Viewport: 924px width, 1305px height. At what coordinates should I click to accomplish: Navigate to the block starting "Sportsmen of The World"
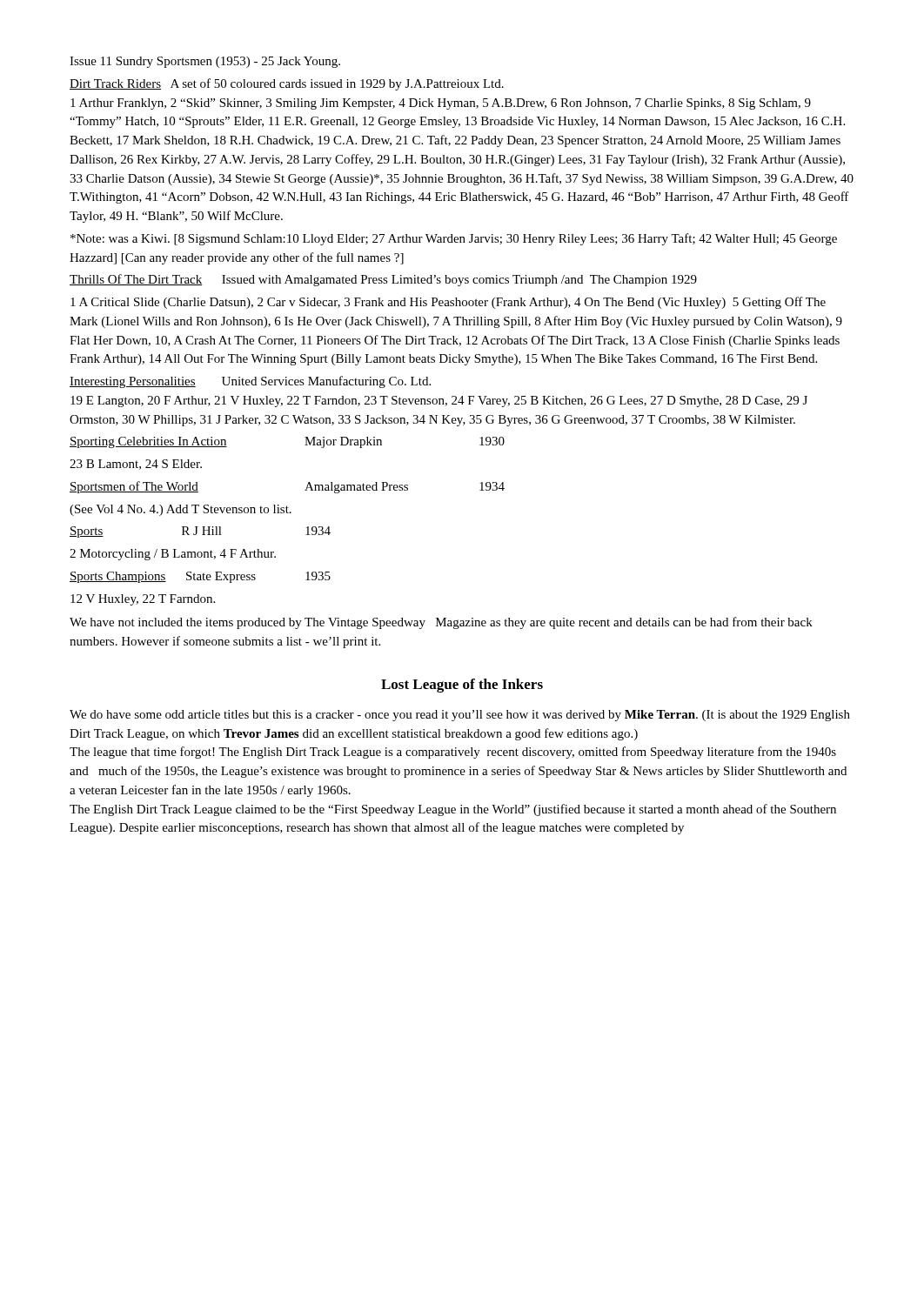[x=134, y=487]
